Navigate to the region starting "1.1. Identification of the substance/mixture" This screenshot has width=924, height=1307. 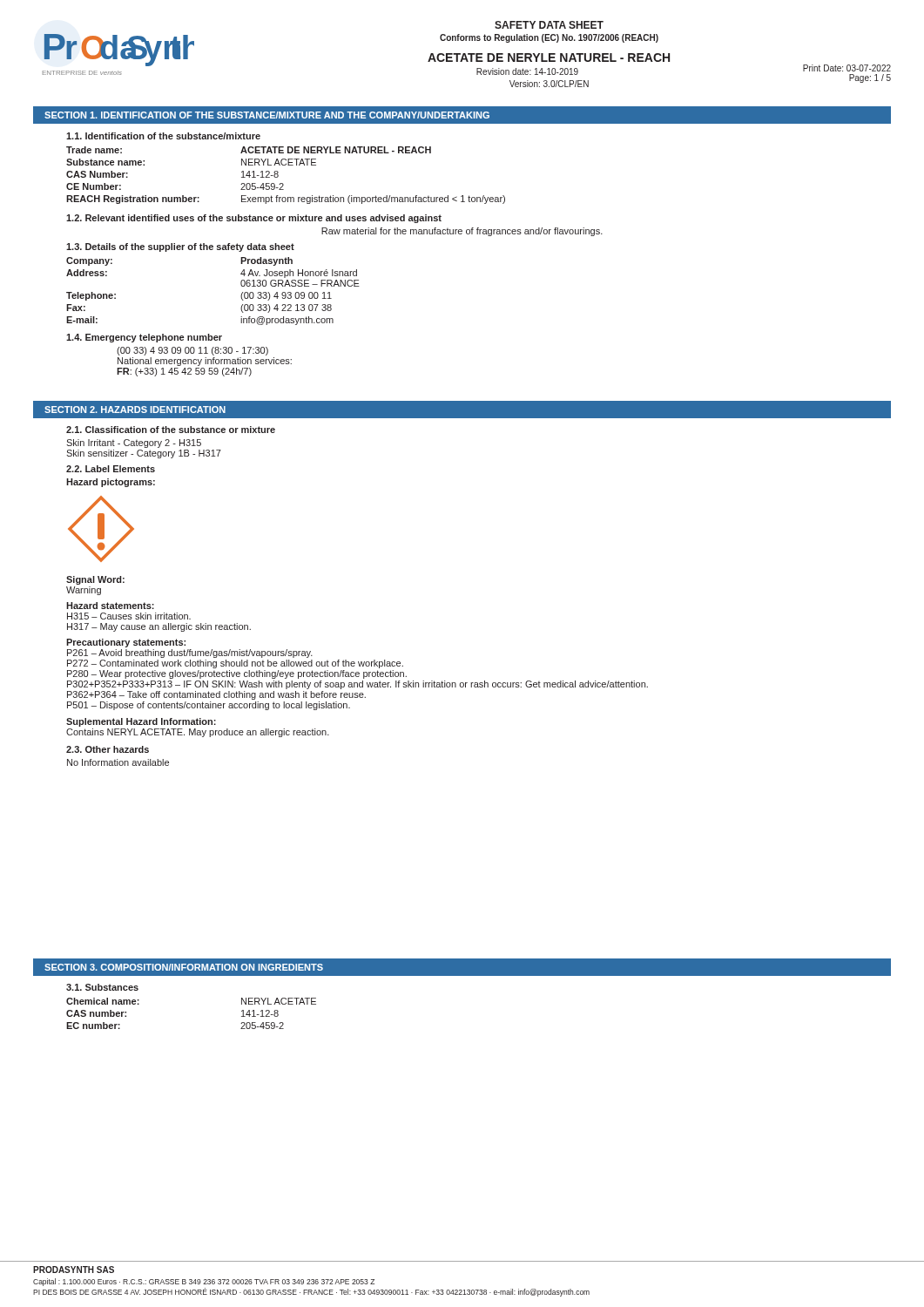tap(163, 136)
